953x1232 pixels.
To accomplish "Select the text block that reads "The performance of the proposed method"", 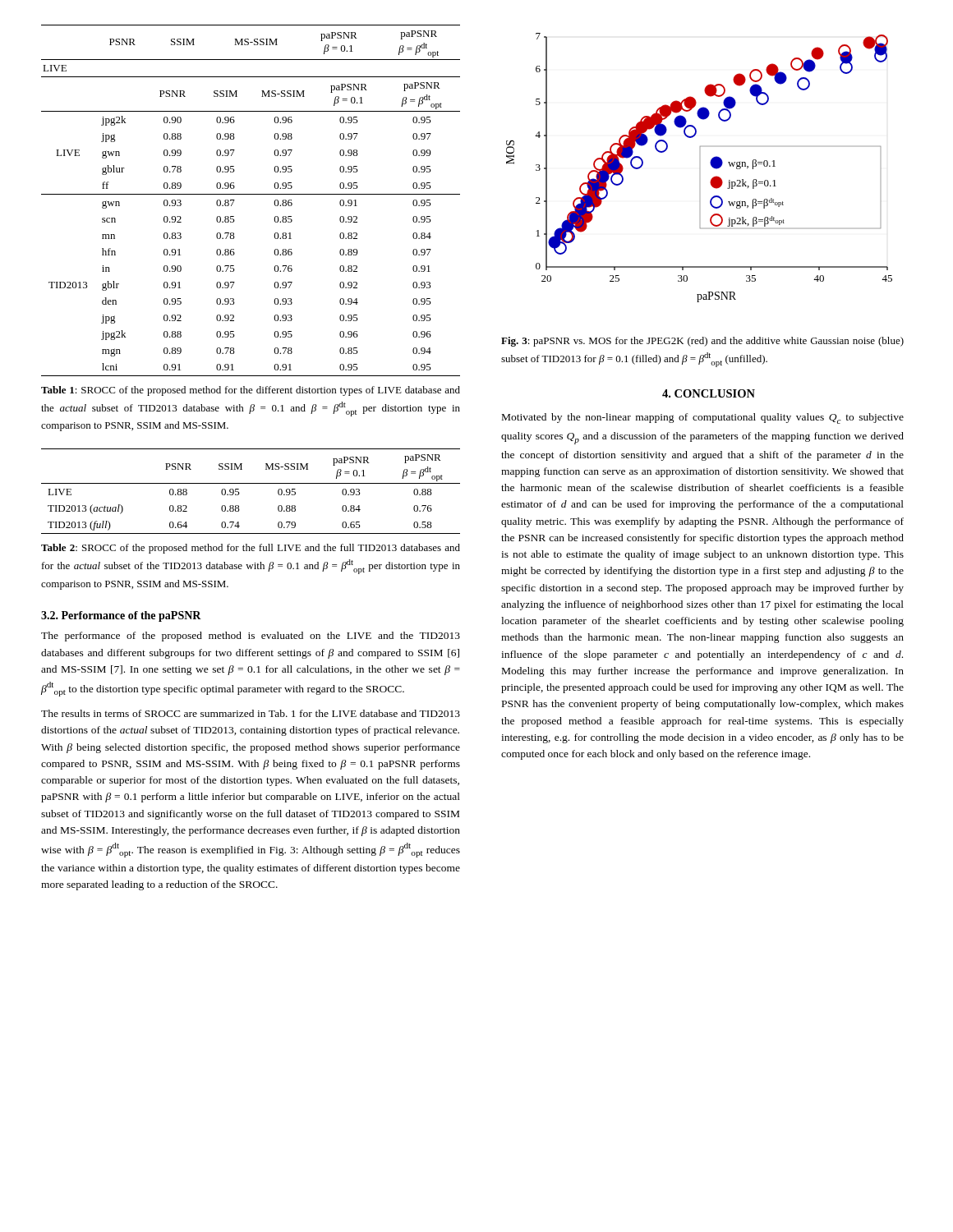I will click(251, 663).
